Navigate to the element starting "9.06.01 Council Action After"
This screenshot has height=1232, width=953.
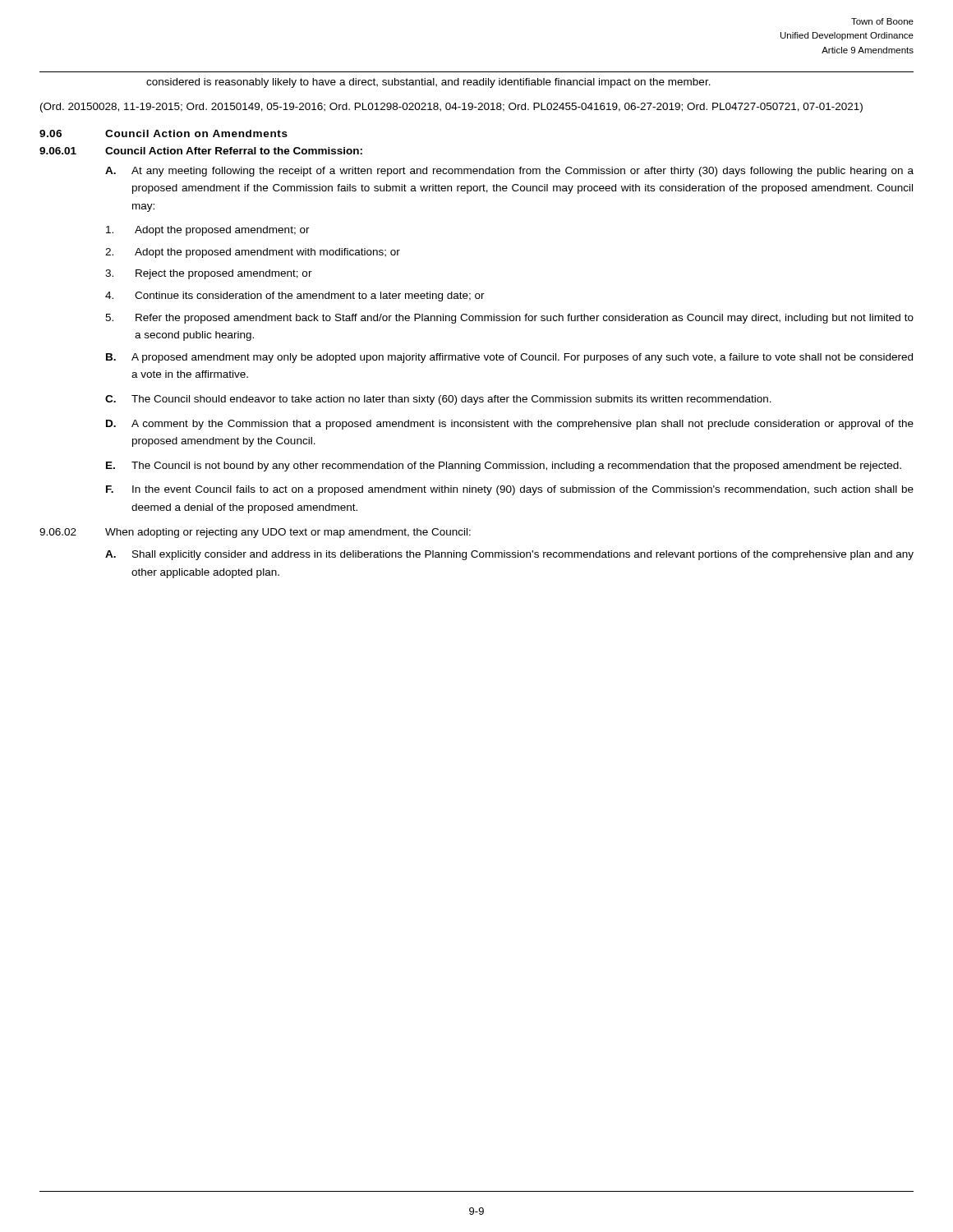coord(201,150)
